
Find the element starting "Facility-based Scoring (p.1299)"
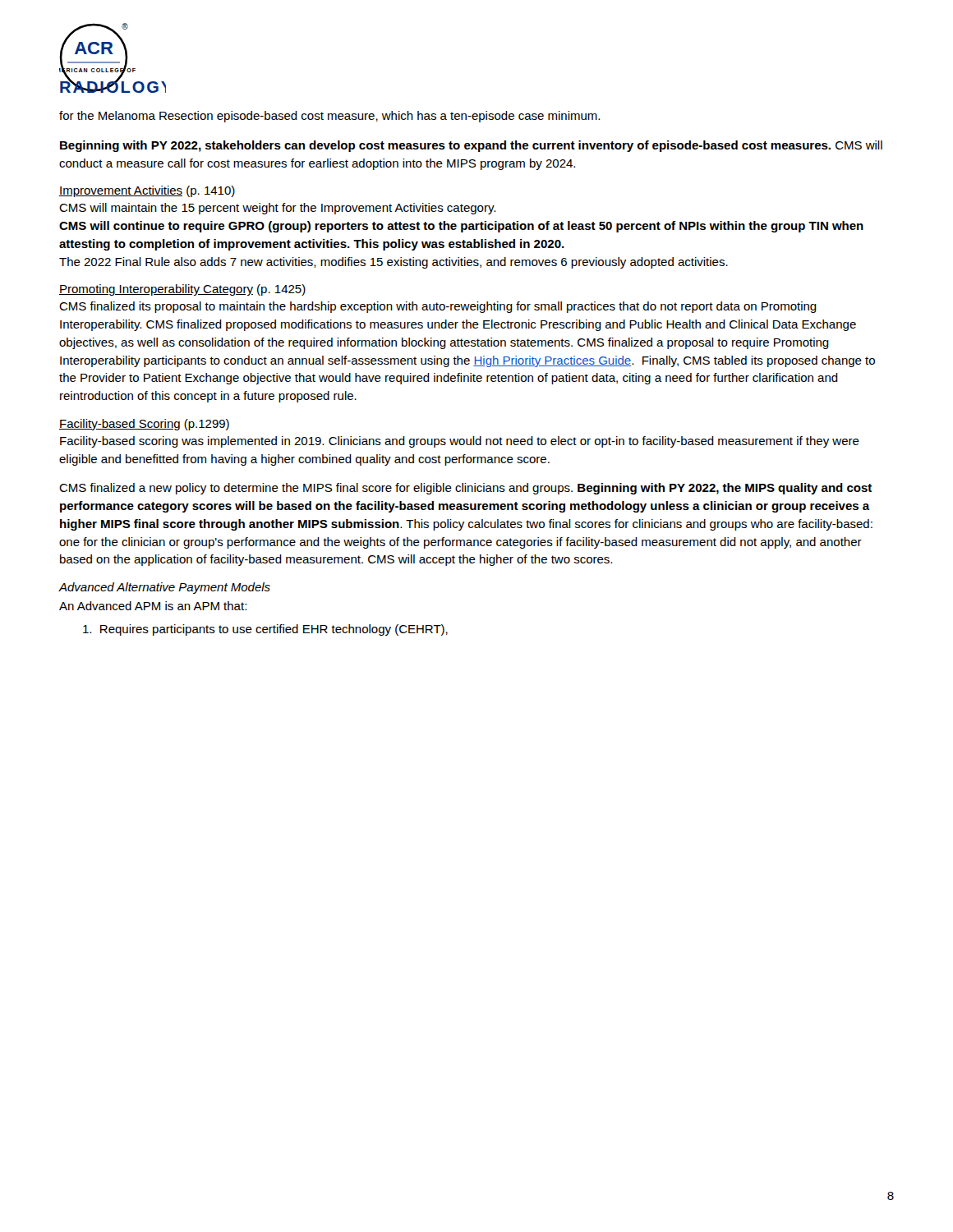[x=144, y=423]
